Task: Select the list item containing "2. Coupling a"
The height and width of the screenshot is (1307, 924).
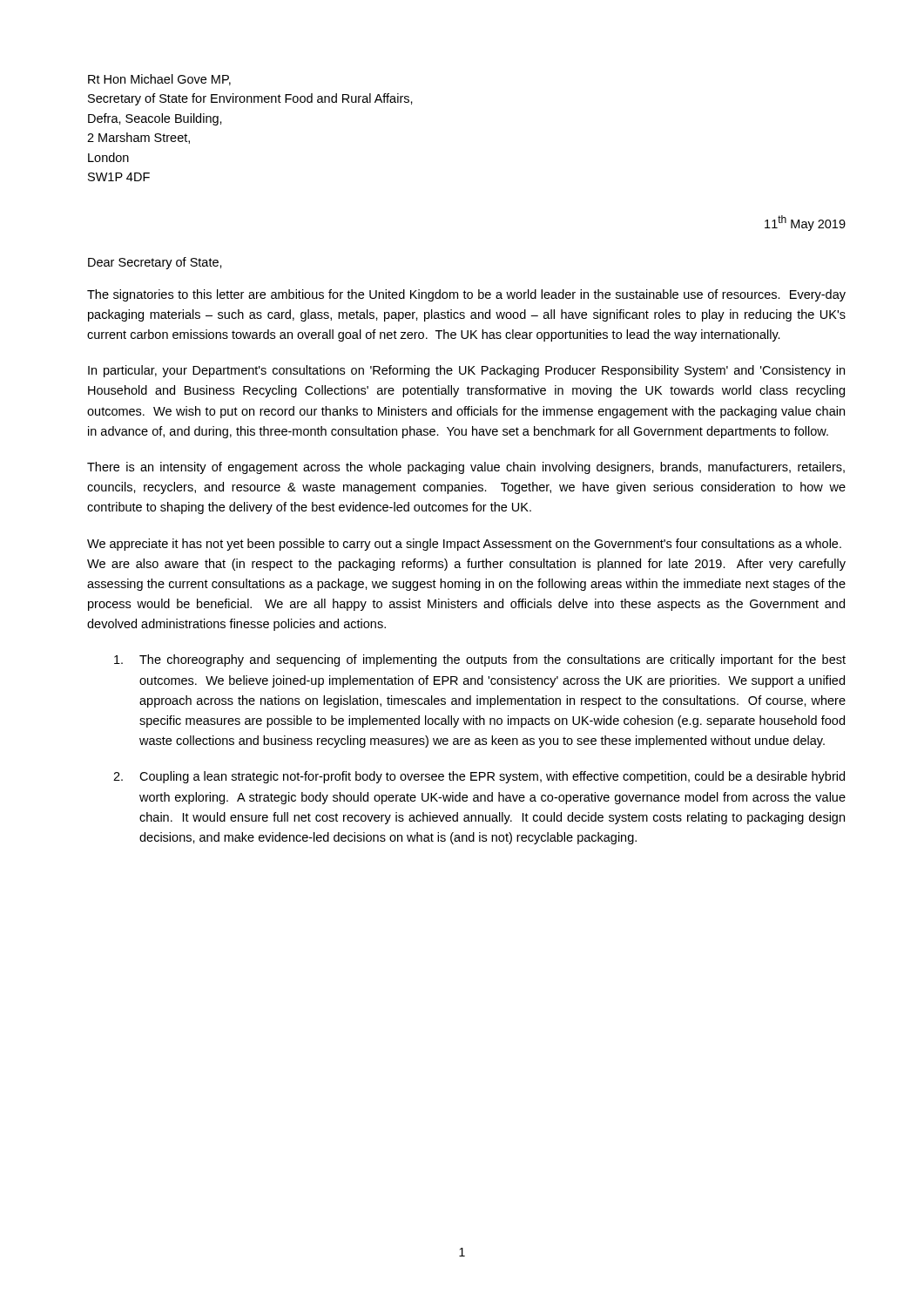Action: [479, 808]
